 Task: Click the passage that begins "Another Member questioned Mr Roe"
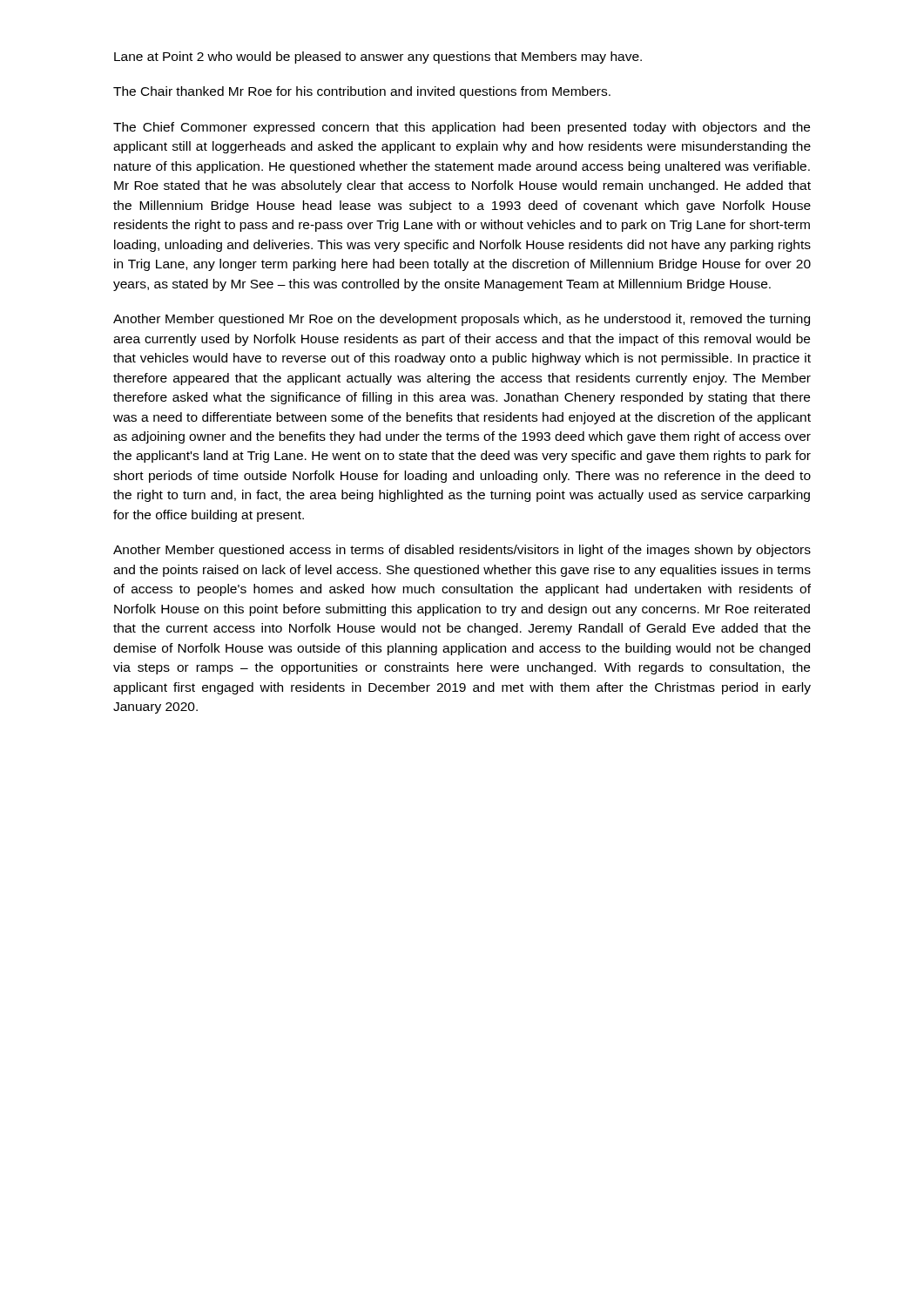point(462,416)
